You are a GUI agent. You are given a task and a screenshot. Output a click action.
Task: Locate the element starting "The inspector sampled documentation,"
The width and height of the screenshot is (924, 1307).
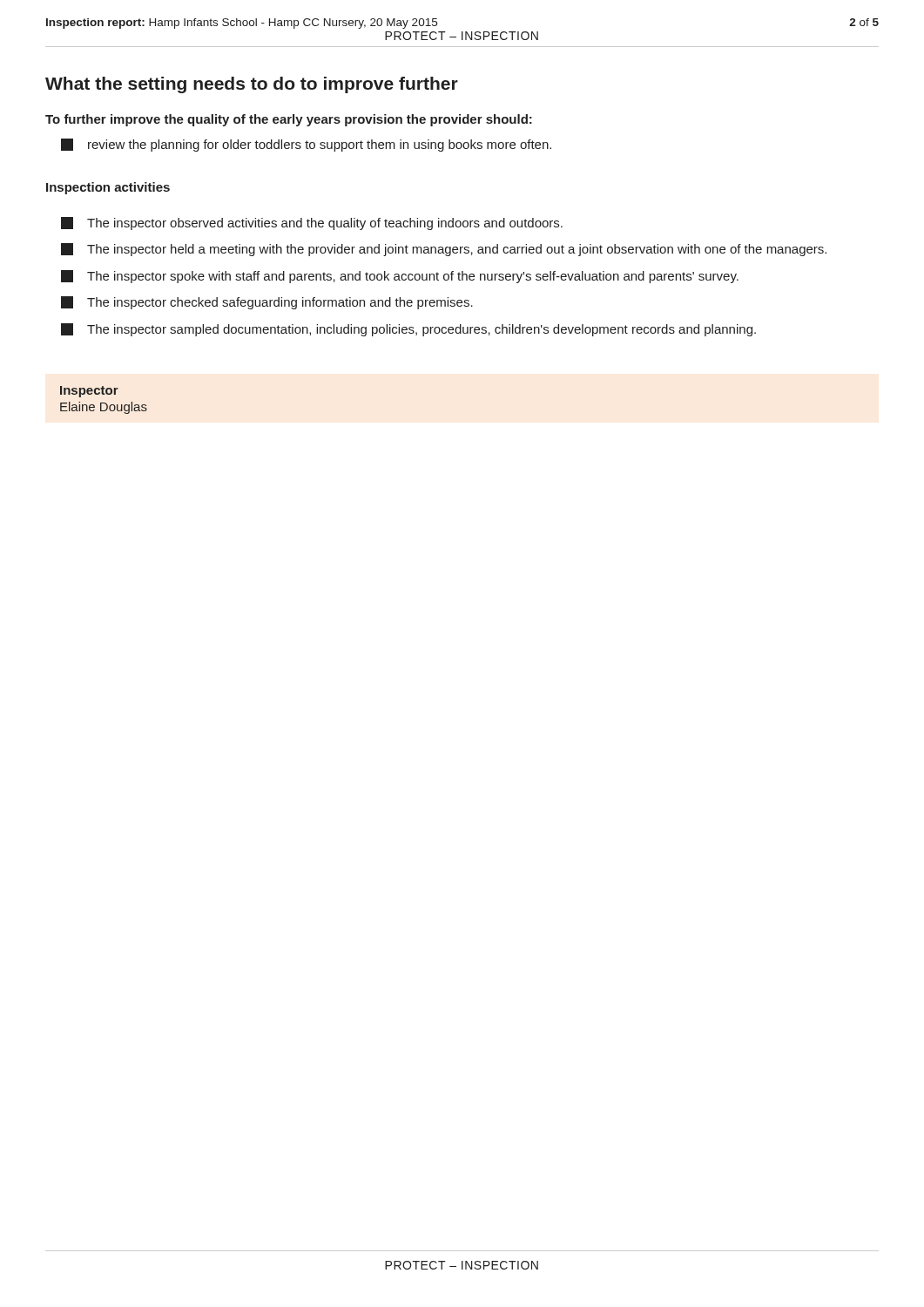pos(409,329)
